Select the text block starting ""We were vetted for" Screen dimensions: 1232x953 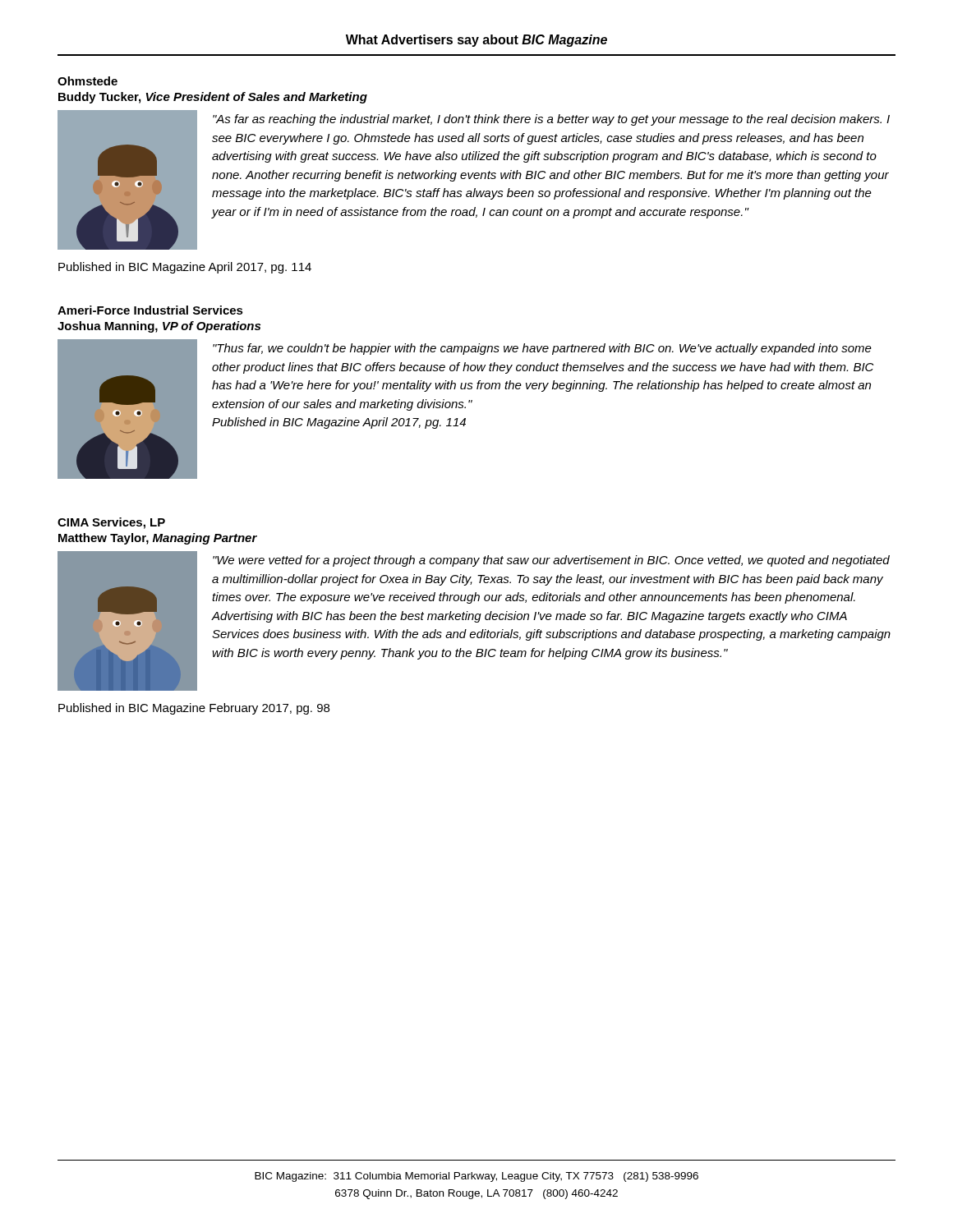pyautogui.click(x=551, y=606)
